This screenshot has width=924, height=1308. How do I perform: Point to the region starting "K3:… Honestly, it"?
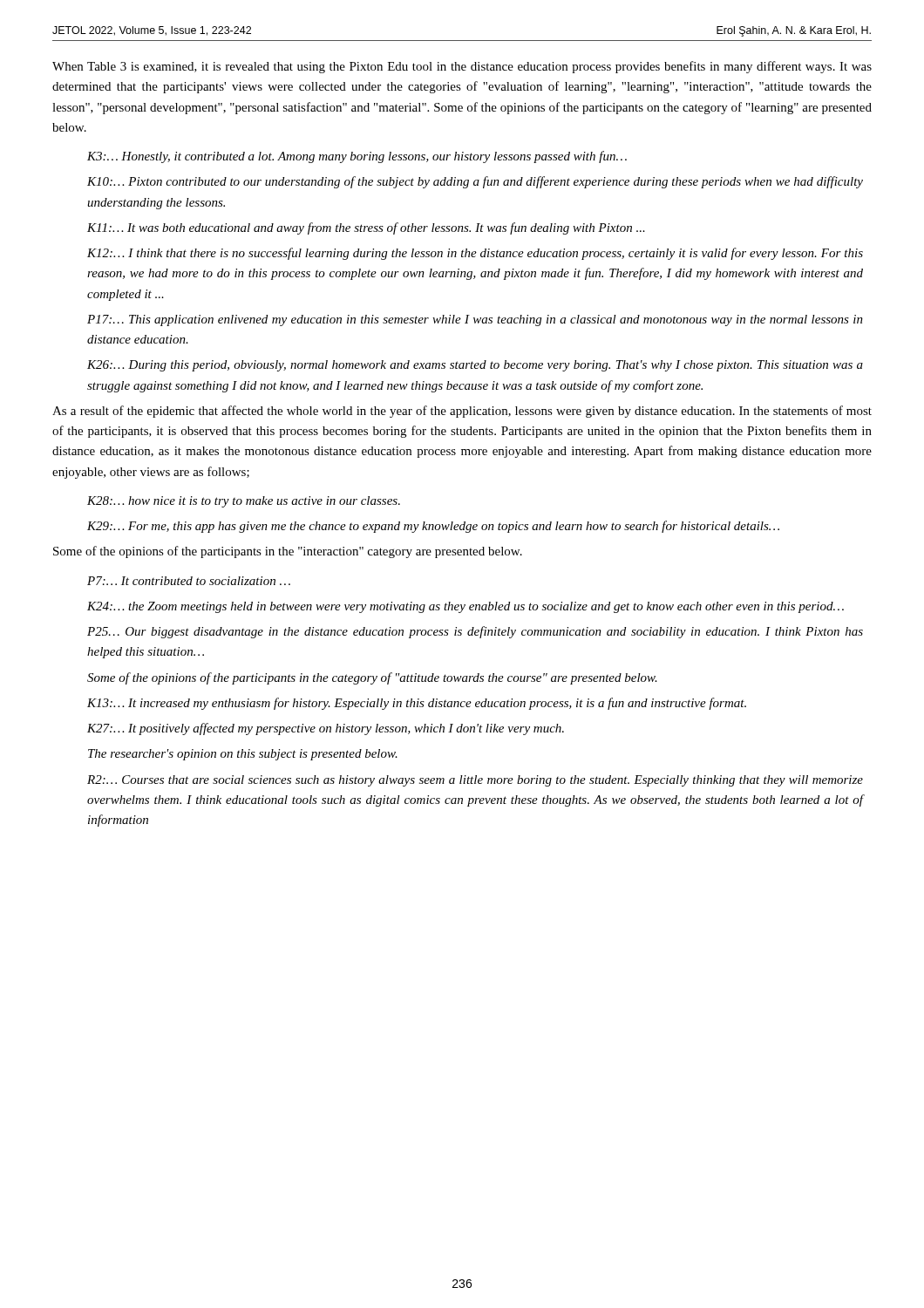[357, 156]
